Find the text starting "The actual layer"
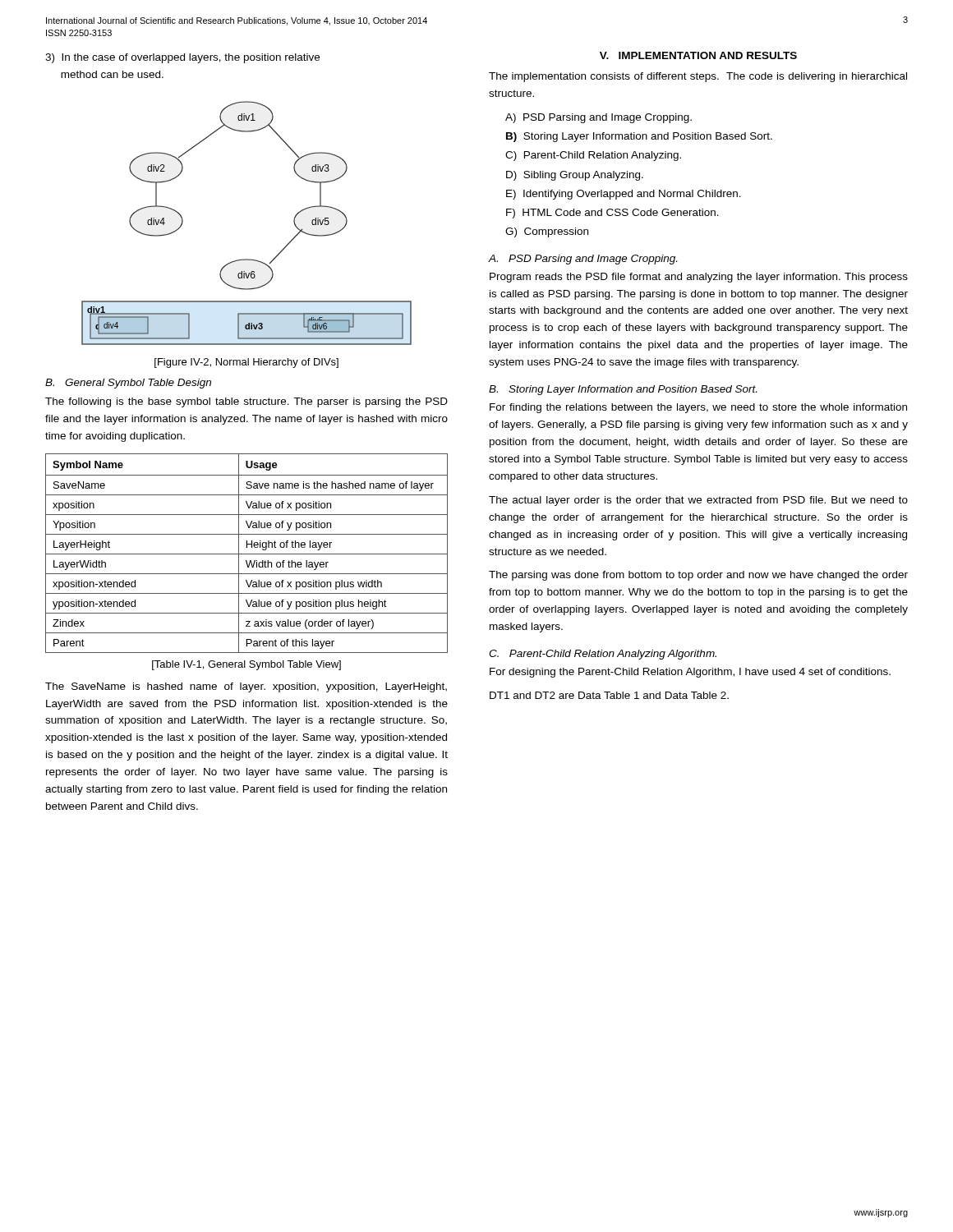This screenshot has height=1232, width=953. click(698, 525)
